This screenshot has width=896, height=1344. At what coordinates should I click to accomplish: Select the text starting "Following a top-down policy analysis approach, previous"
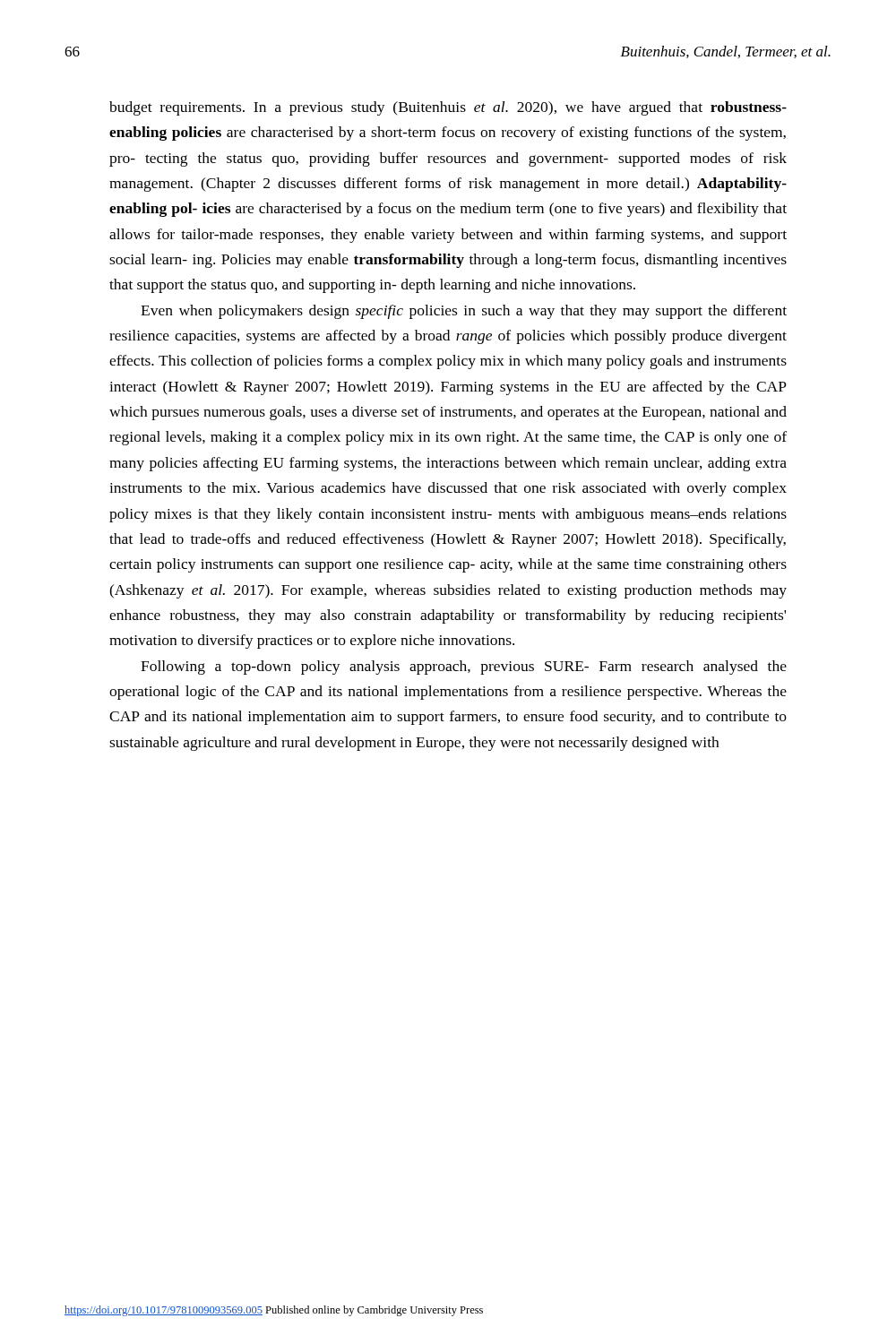pyautogui.click(x=448, y=704)
